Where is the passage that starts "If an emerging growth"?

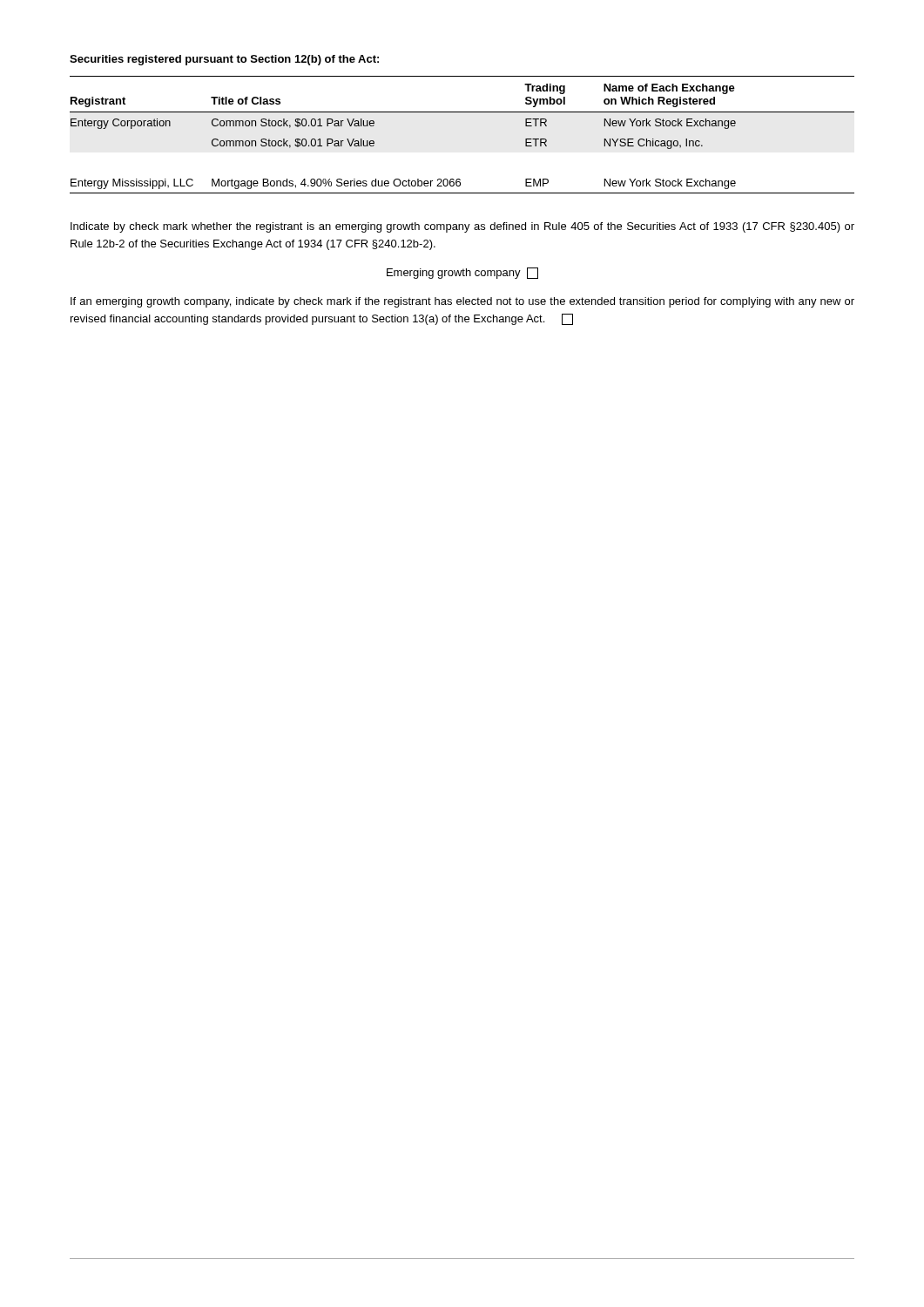462,310
